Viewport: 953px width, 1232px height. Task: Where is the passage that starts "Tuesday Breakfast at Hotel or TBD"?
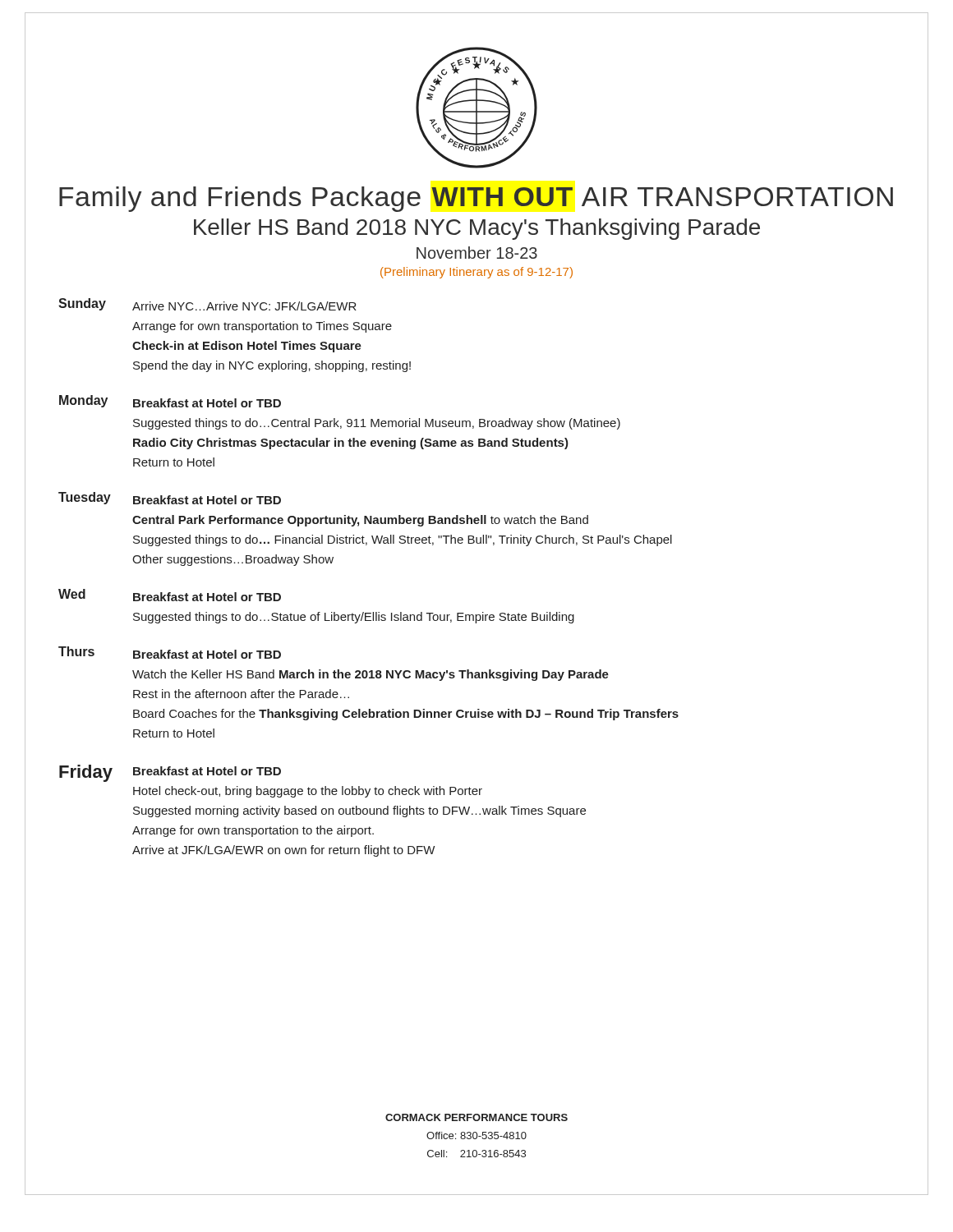(481, 530)
